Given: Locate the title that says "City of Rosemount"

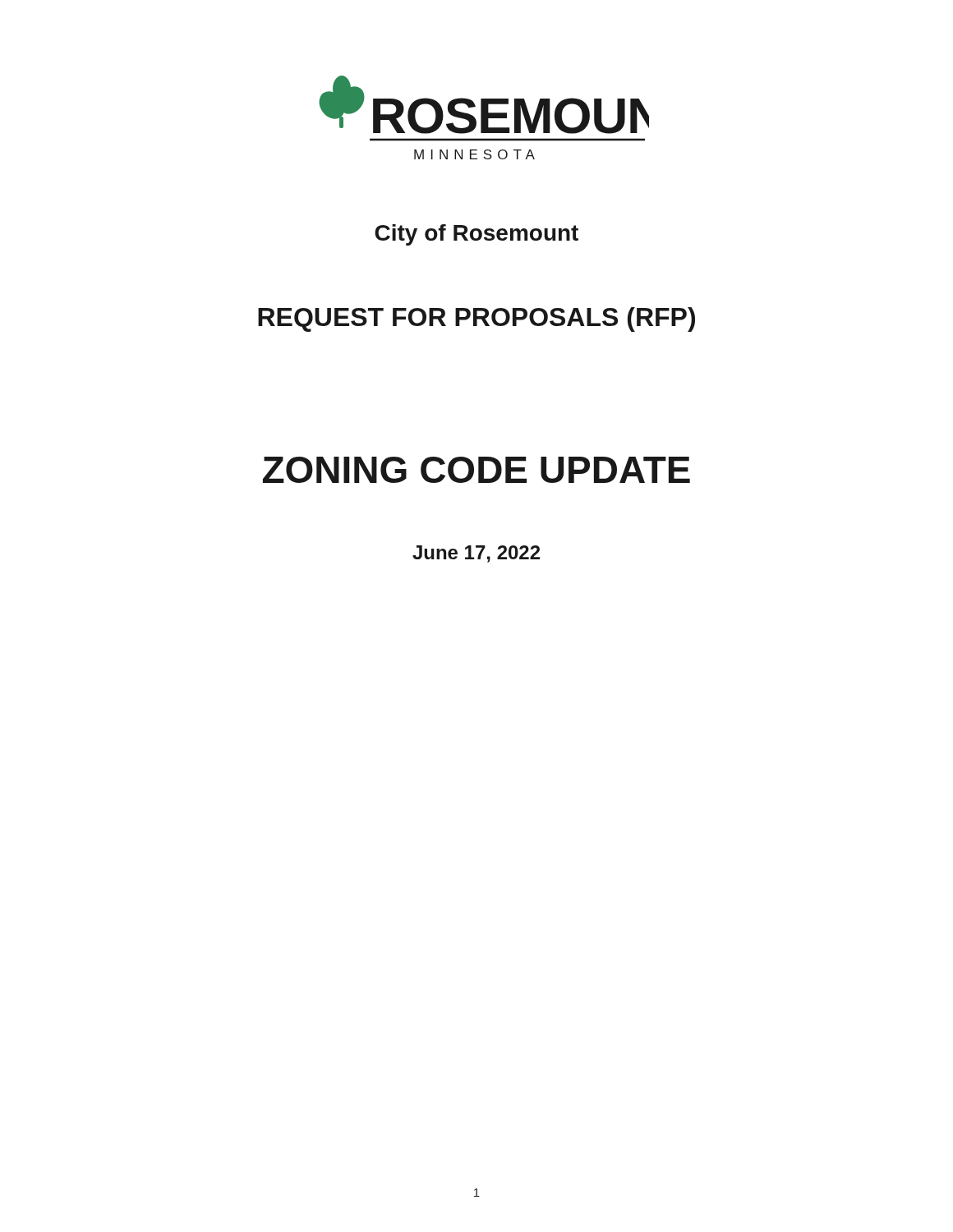Looking at the screenshot, I should coord(476,233).
